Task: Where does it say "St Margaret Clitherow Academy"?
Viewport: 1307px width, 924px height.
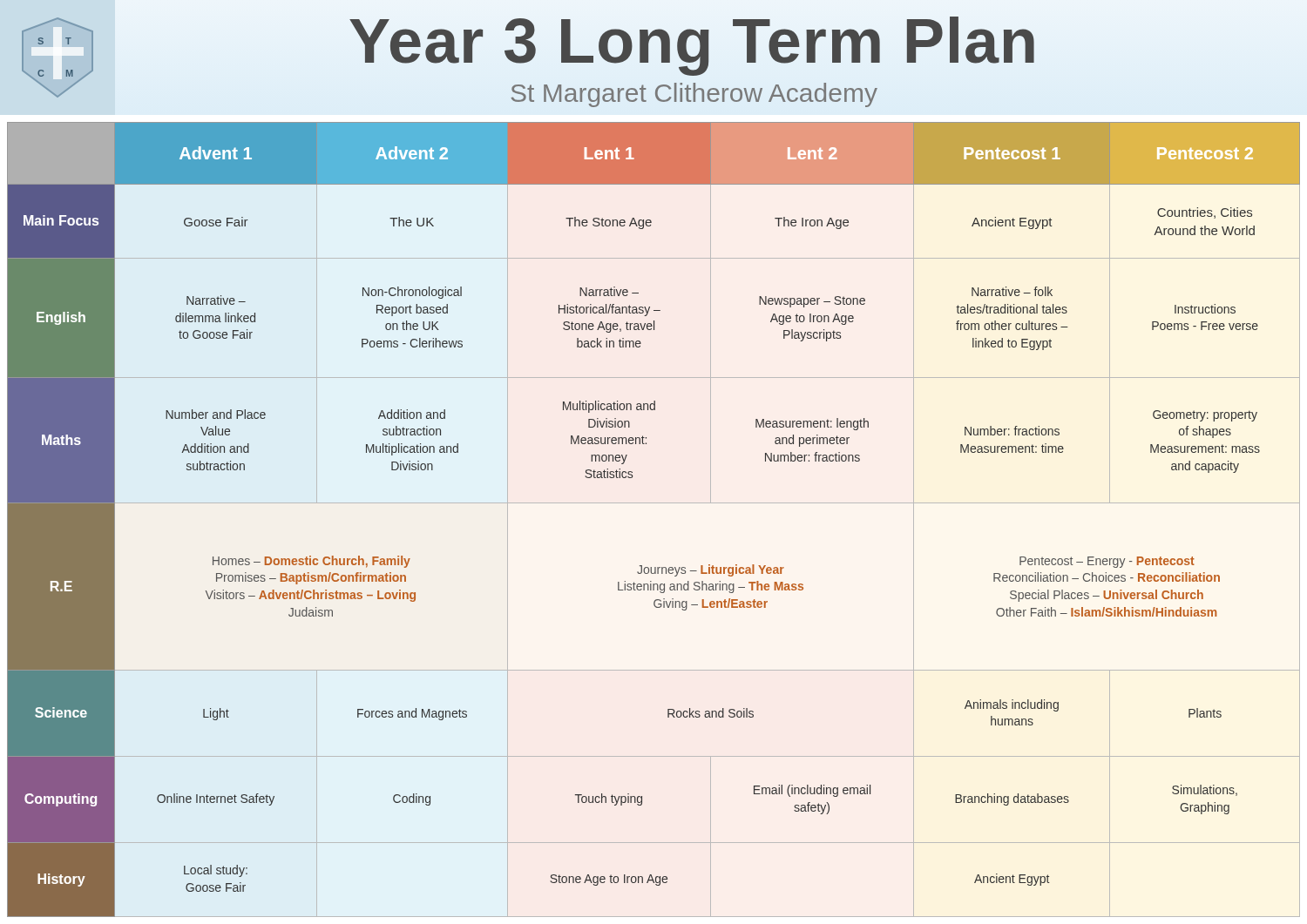Action: [x=694, y=92]
